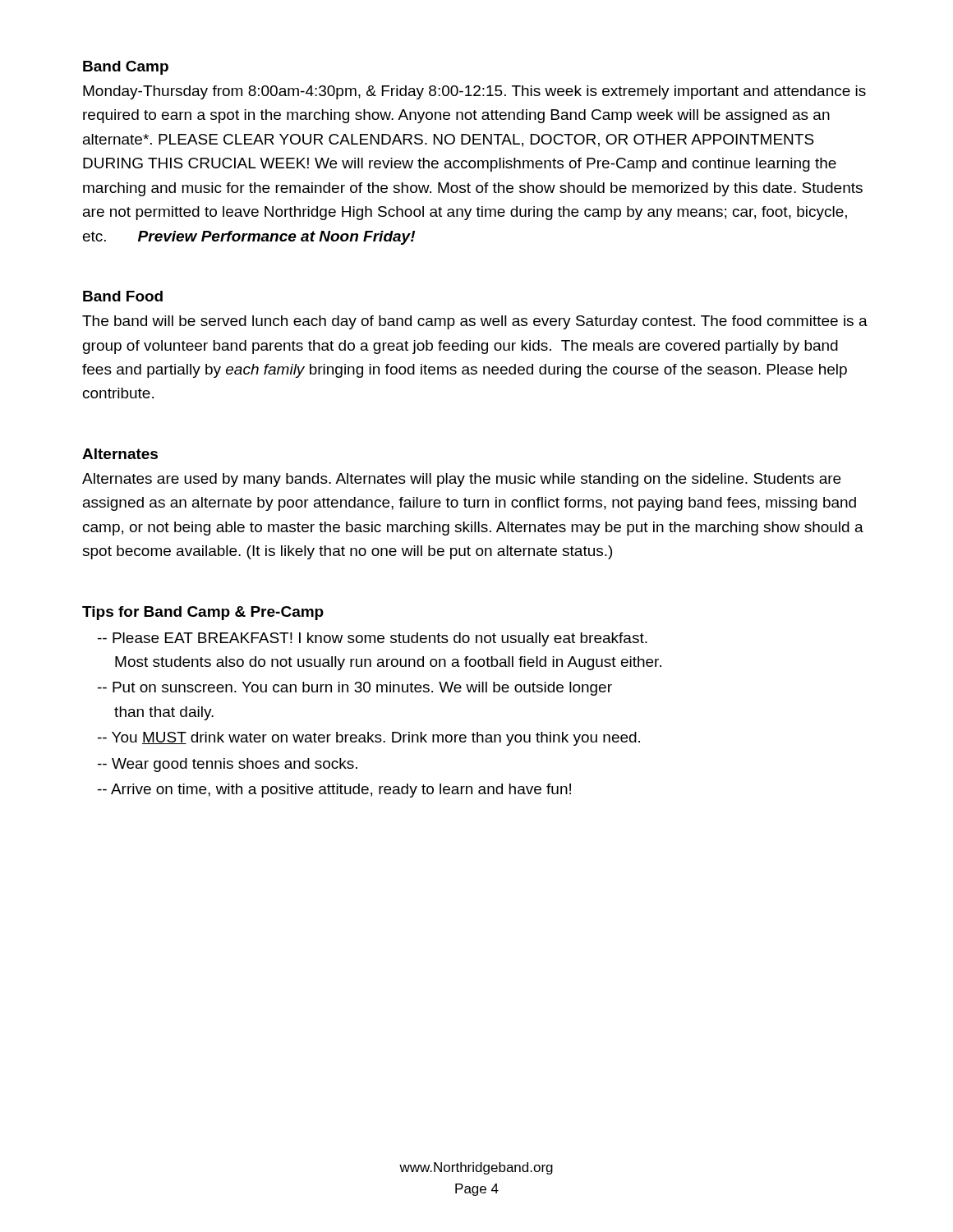This screenshot has height=1232, width=953.
Task: Find the text block starting "-- Wear good"
Action: tap(228, 763)
